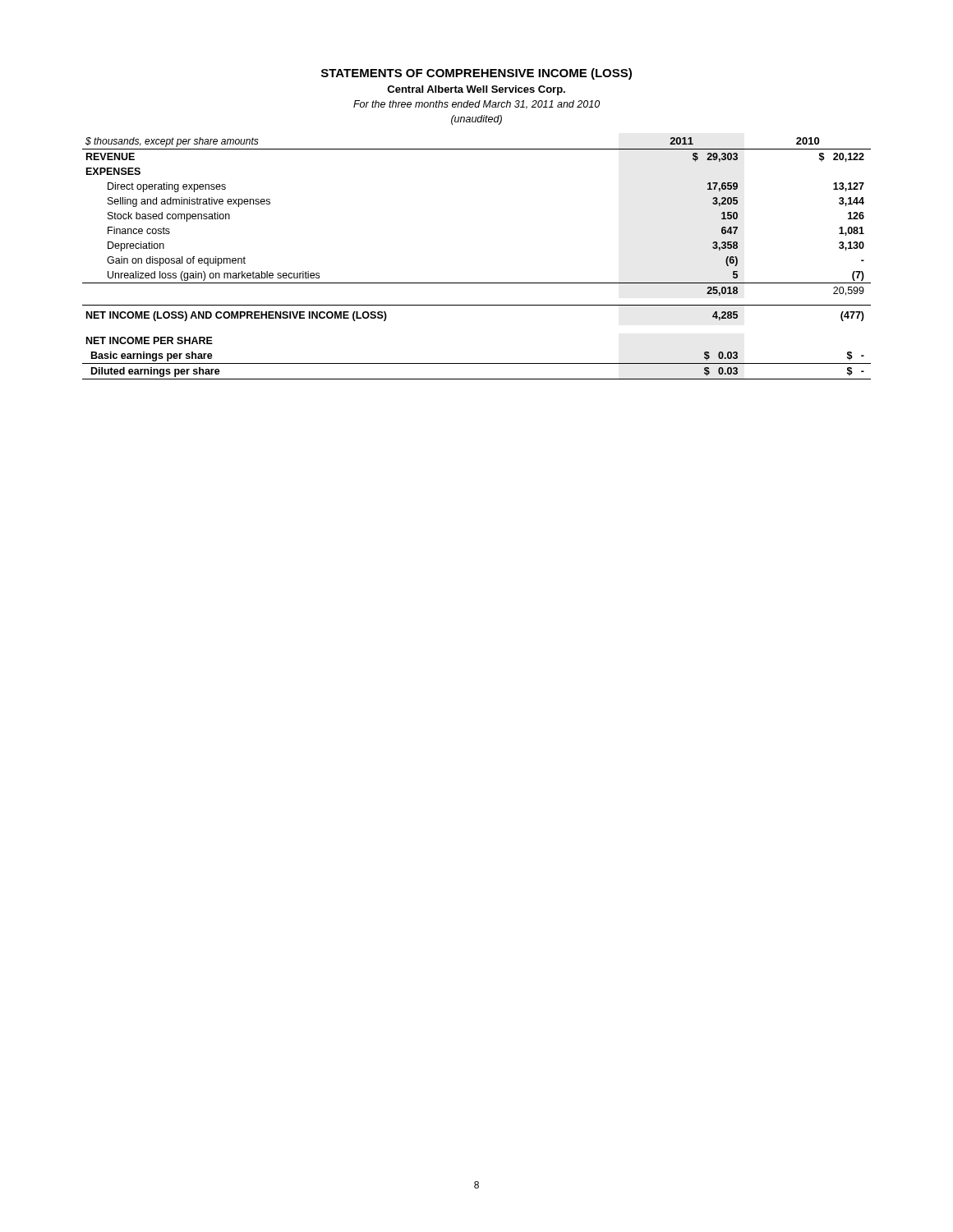Click on the table containing "Diluted earnings per share"

(476, 256)
